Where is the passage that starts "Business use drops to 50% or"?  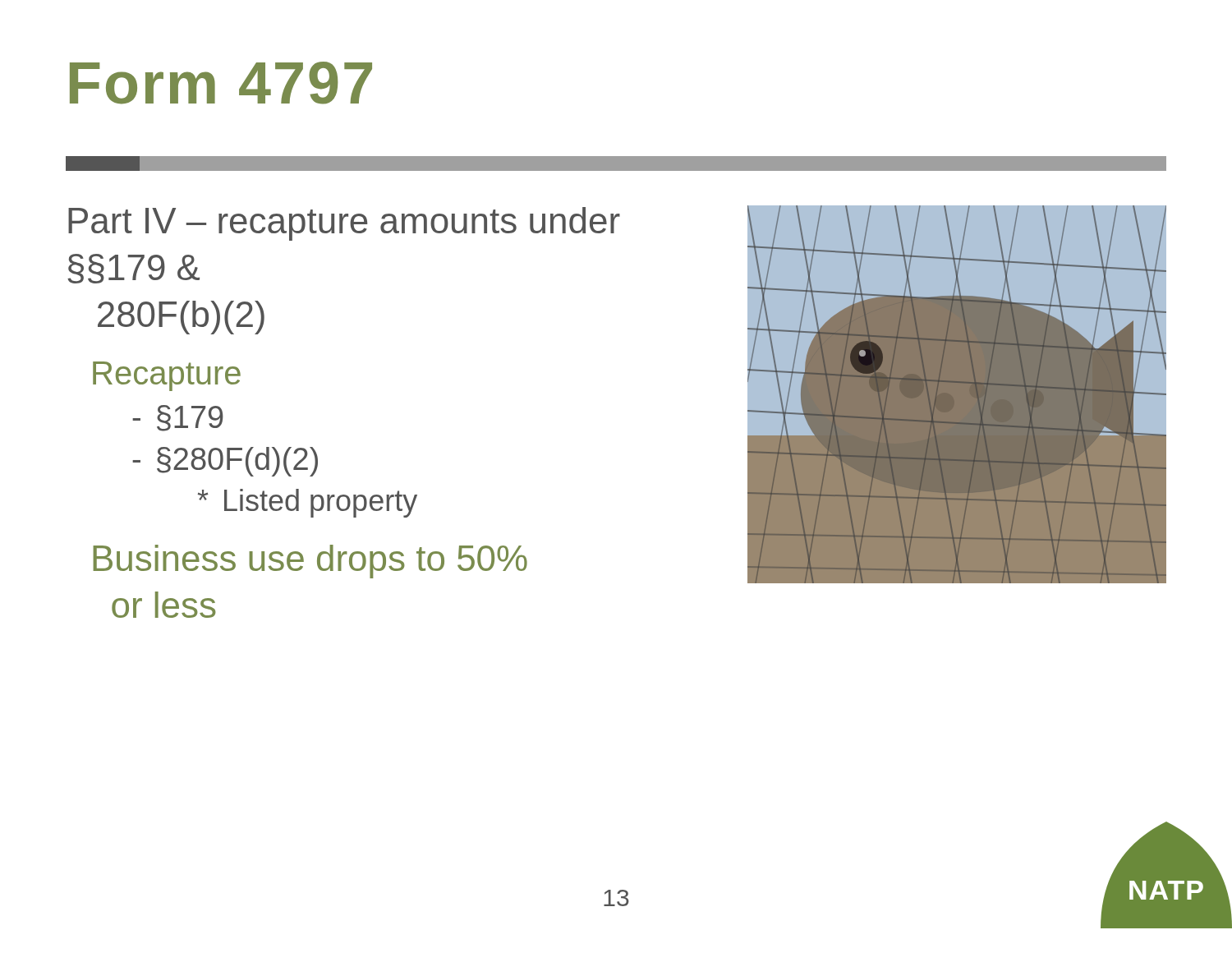click(309, 581)
